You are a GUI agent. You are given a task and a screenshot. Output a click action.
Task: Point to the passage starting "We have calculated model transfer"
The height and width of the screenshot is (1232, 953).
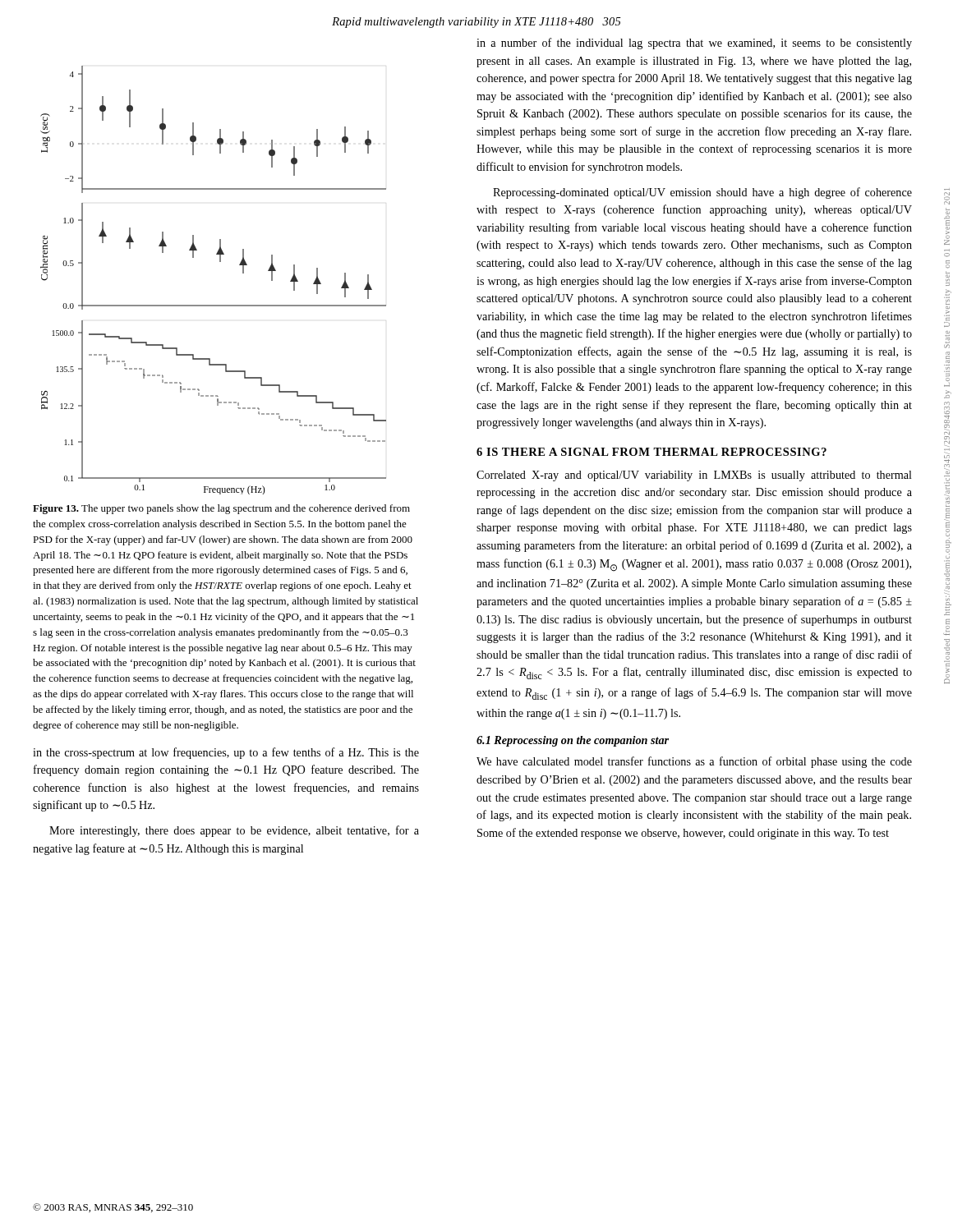coord(694,798)
